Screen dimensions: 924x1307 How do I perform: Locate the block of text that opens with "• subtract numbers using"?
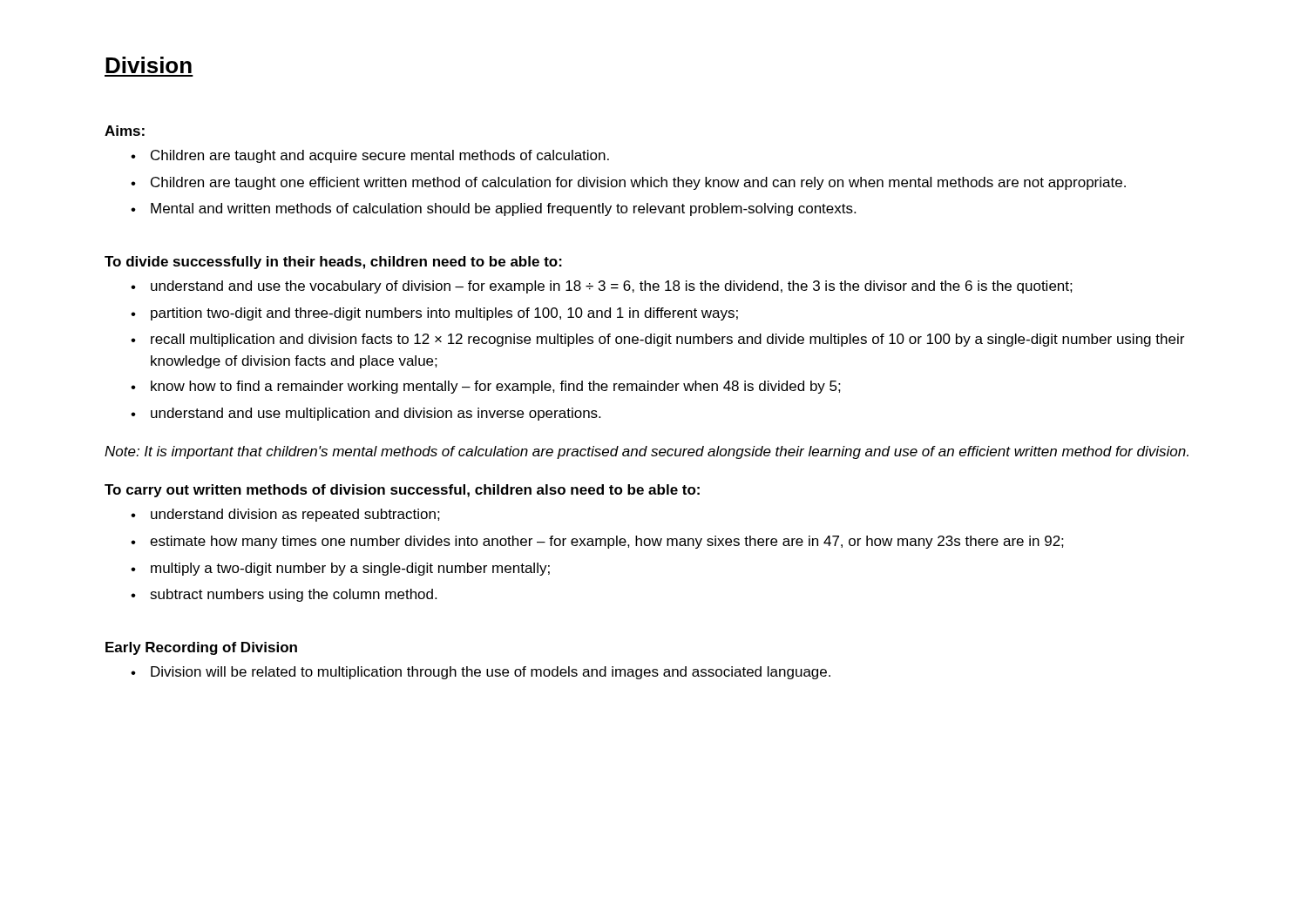click(284, 595)
